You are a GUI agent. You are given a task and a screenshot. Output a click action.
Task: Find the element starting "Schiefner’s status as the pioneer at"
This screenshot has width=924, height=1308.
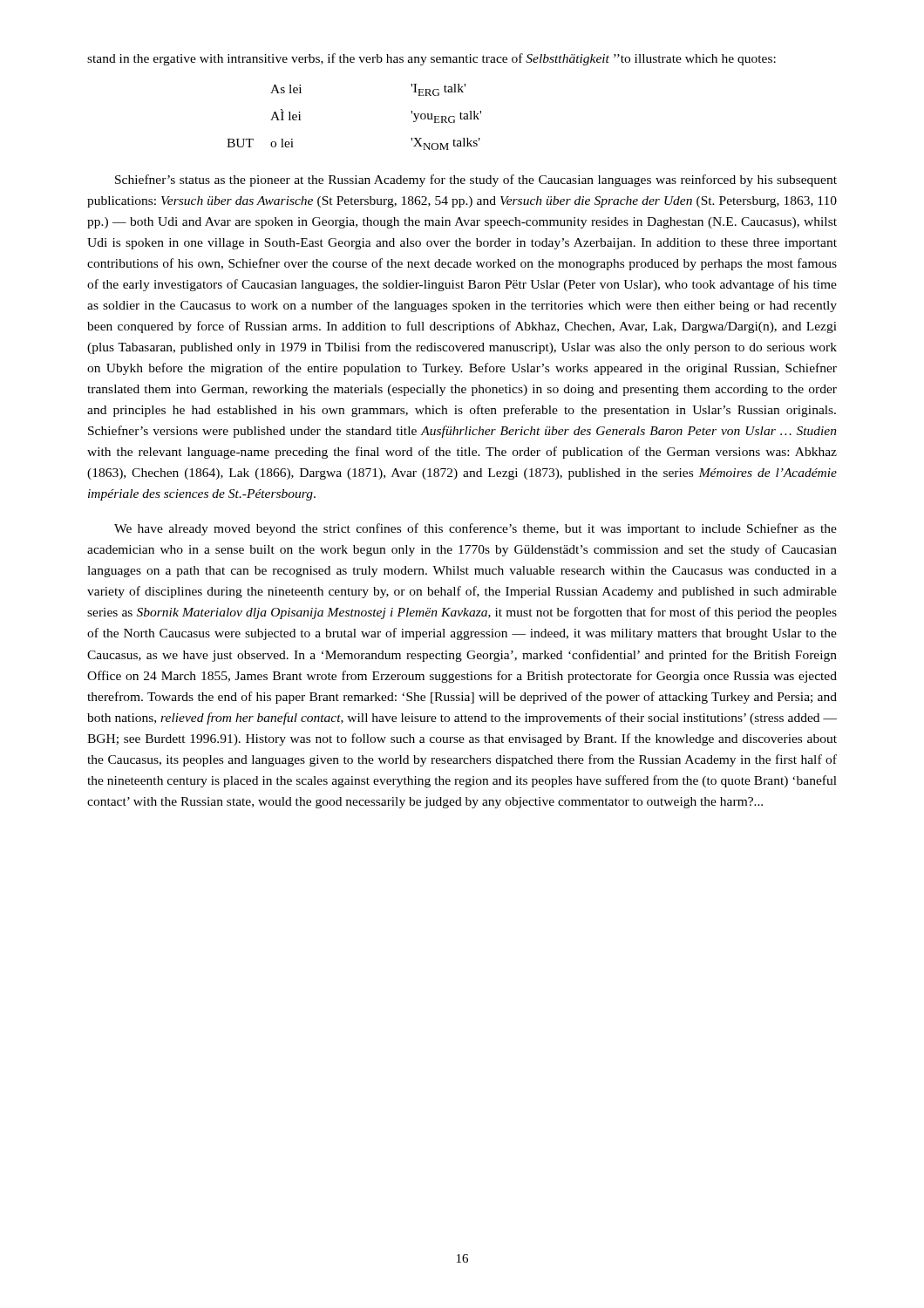[462, 337]
